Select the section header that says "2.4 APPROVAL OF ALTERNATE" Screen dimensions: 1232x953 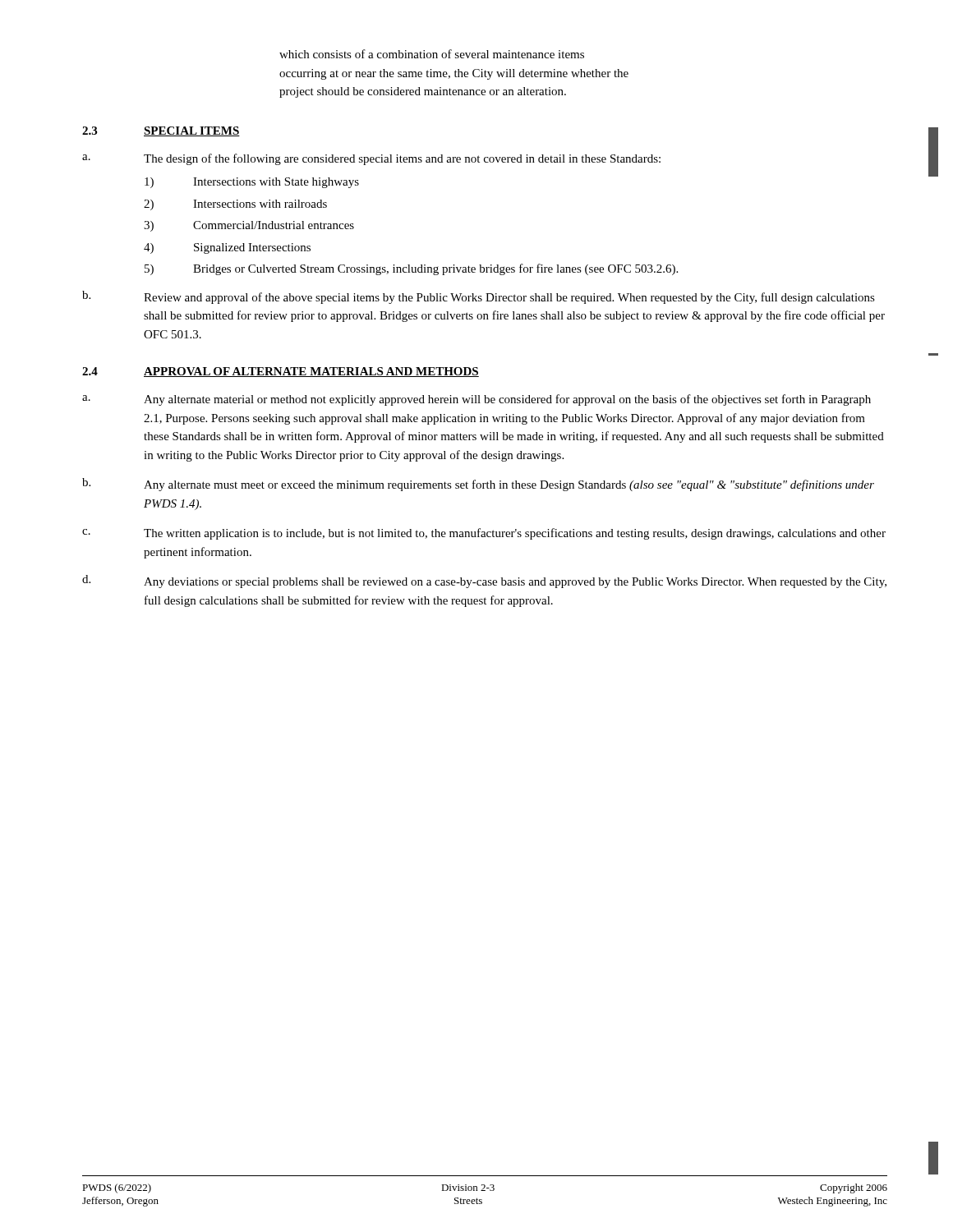pos(280,372)
